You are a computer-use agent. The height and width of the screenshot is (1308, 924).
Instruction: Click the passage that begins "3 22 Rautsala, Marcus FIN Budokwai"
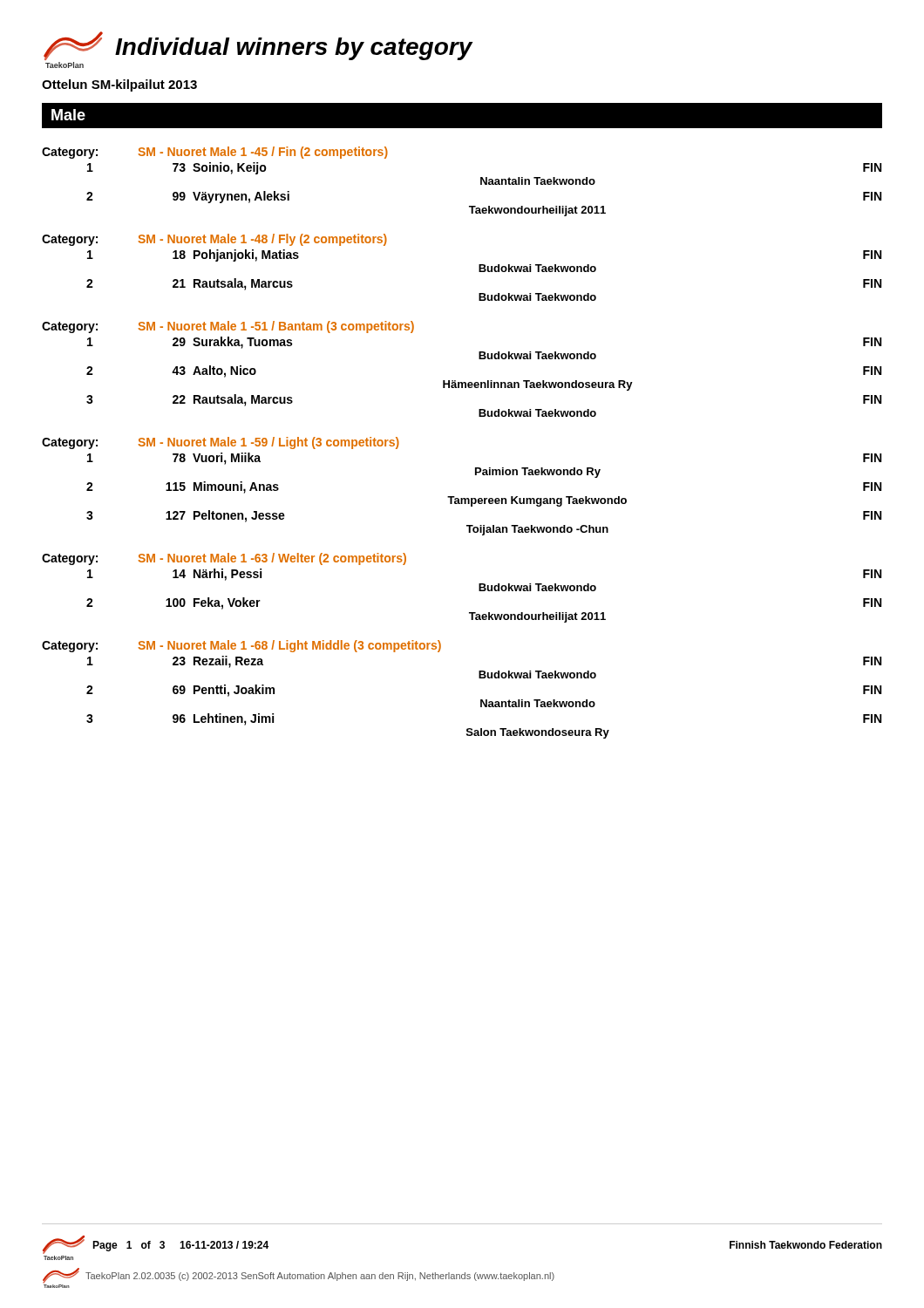point(484,405)
